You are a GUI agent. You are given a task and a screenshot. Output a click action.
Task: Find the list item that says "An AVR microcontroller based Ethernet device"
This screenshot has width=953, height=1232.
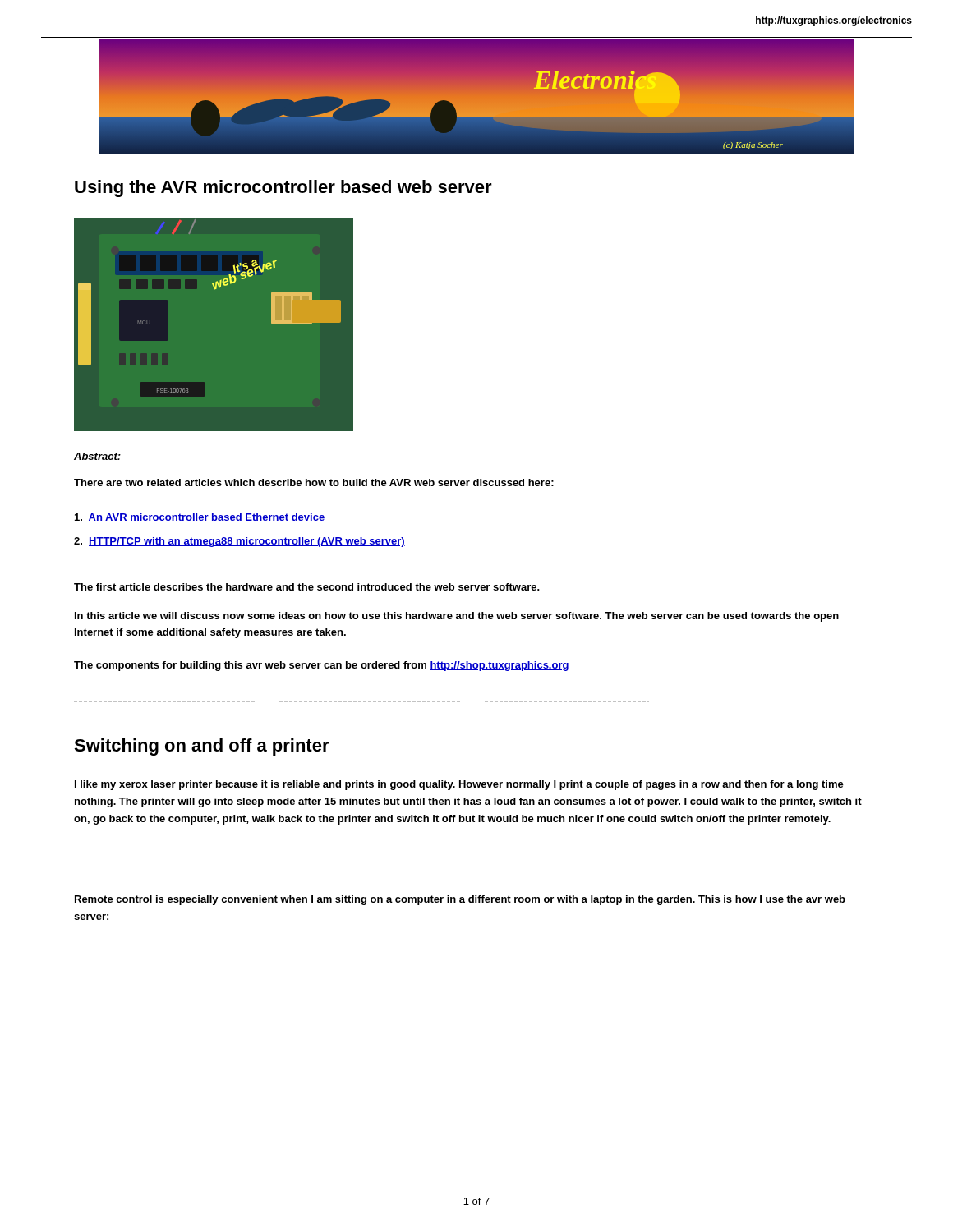[199, 517]
